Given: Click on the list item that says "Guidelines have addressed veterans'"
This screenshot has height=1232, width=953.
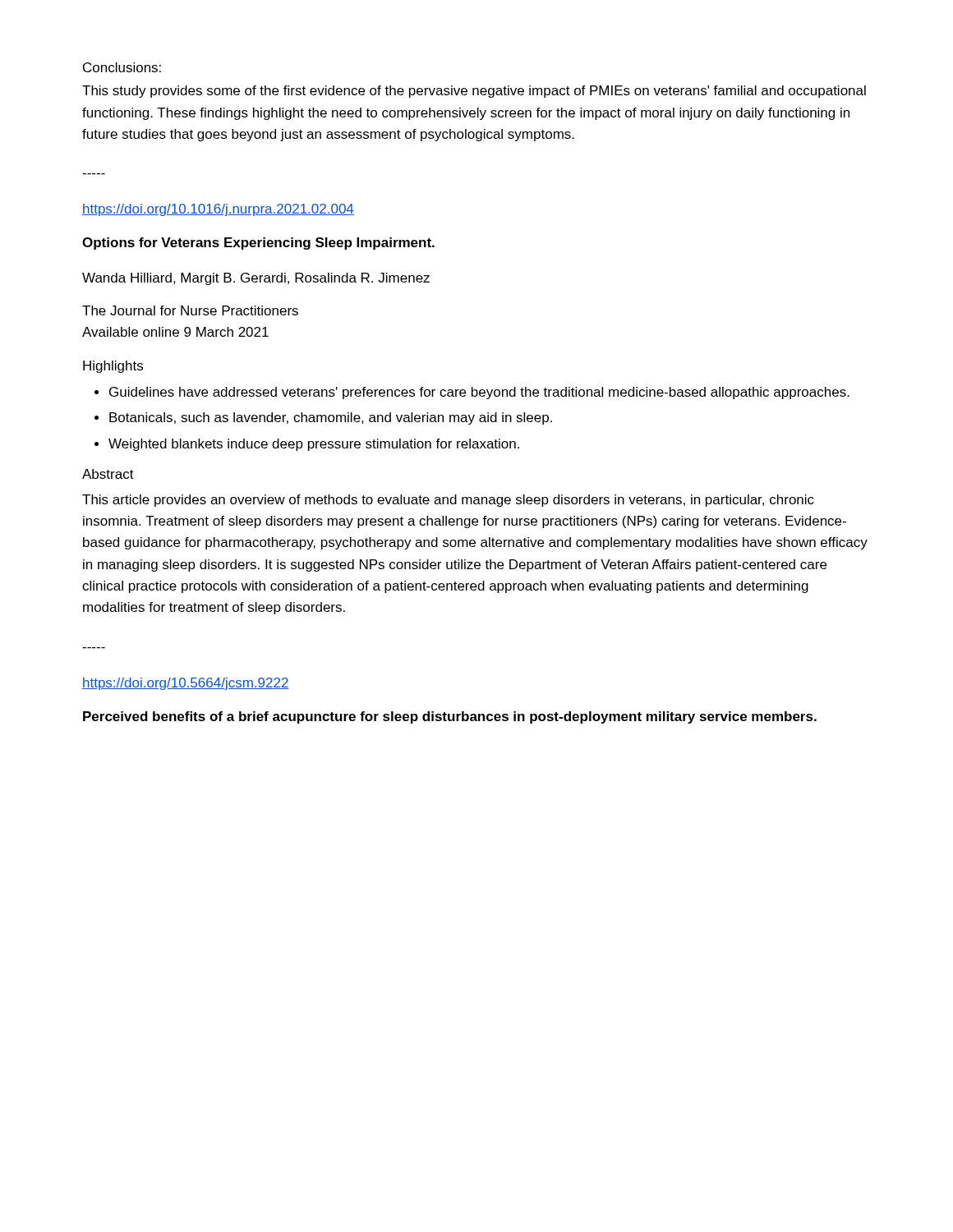Looking at the screenshot, I should coord(476,418).
